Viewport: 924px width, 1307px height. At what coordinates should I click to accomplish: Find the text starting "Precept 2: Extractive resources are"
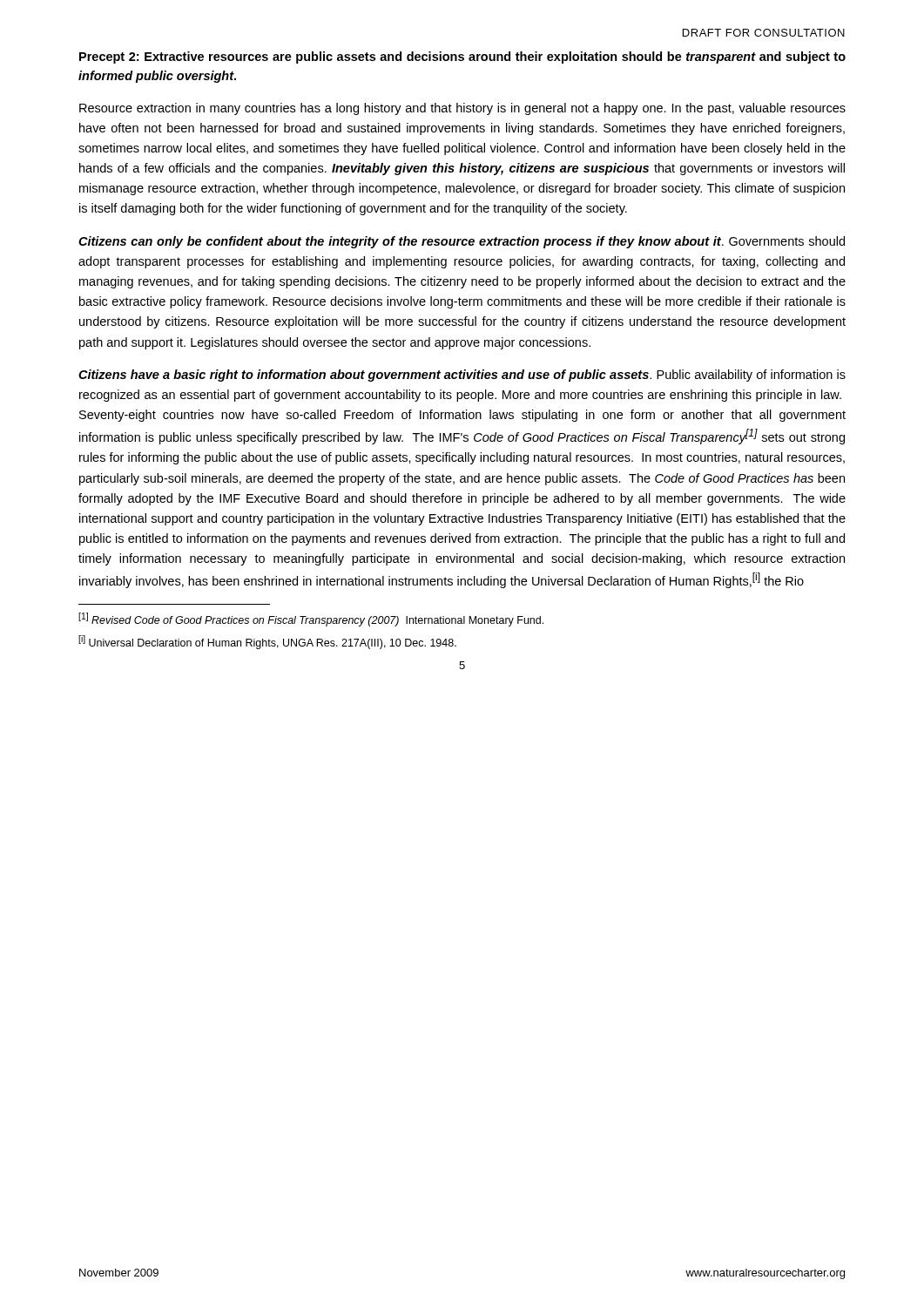(x=462, y=66)
